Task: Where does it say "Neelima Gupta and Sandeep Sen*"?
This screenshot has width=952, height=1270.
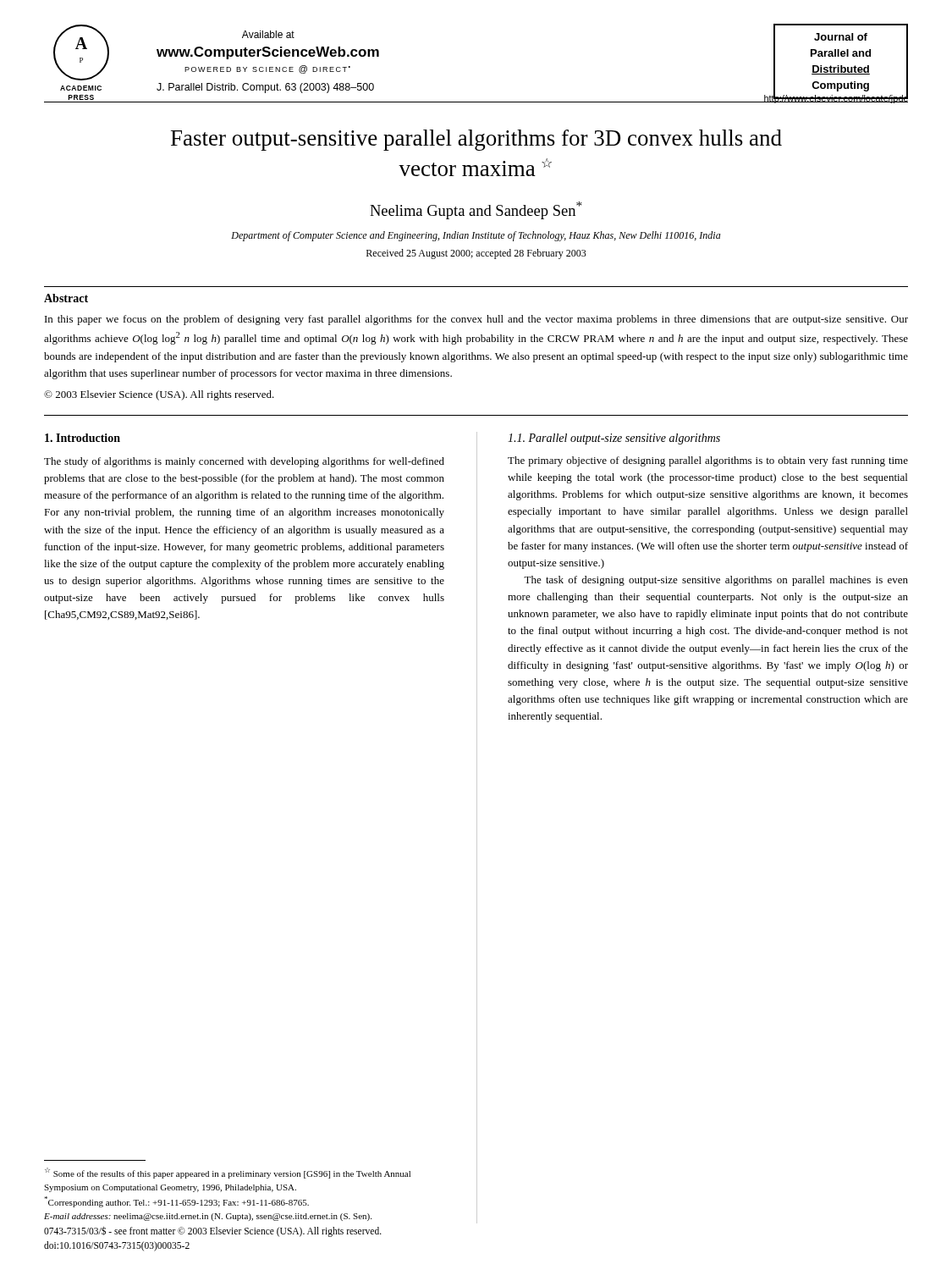Action: 476,209
